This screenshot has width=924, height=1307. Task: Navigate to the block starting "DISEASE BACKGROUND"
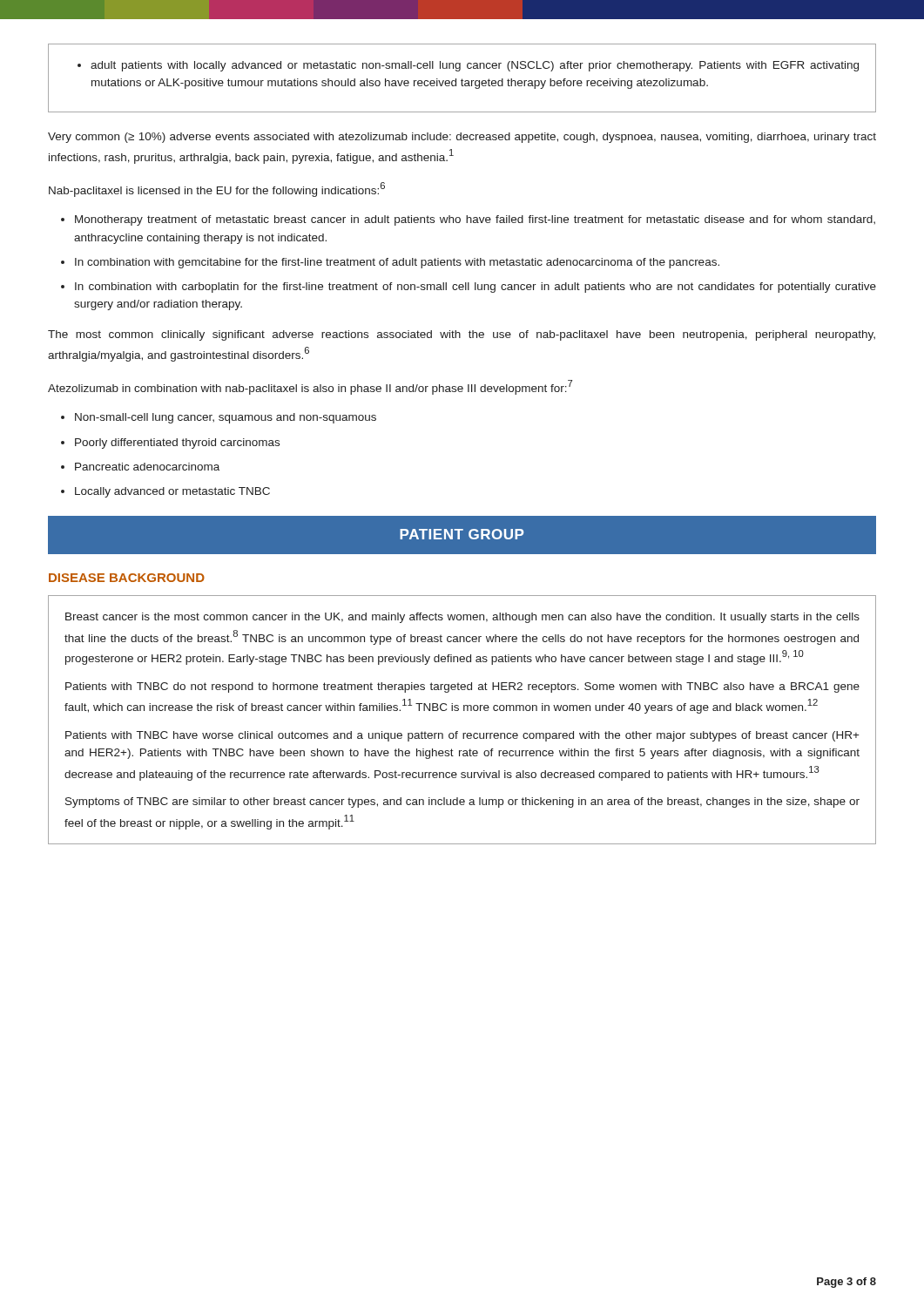(x=126, y=577)
